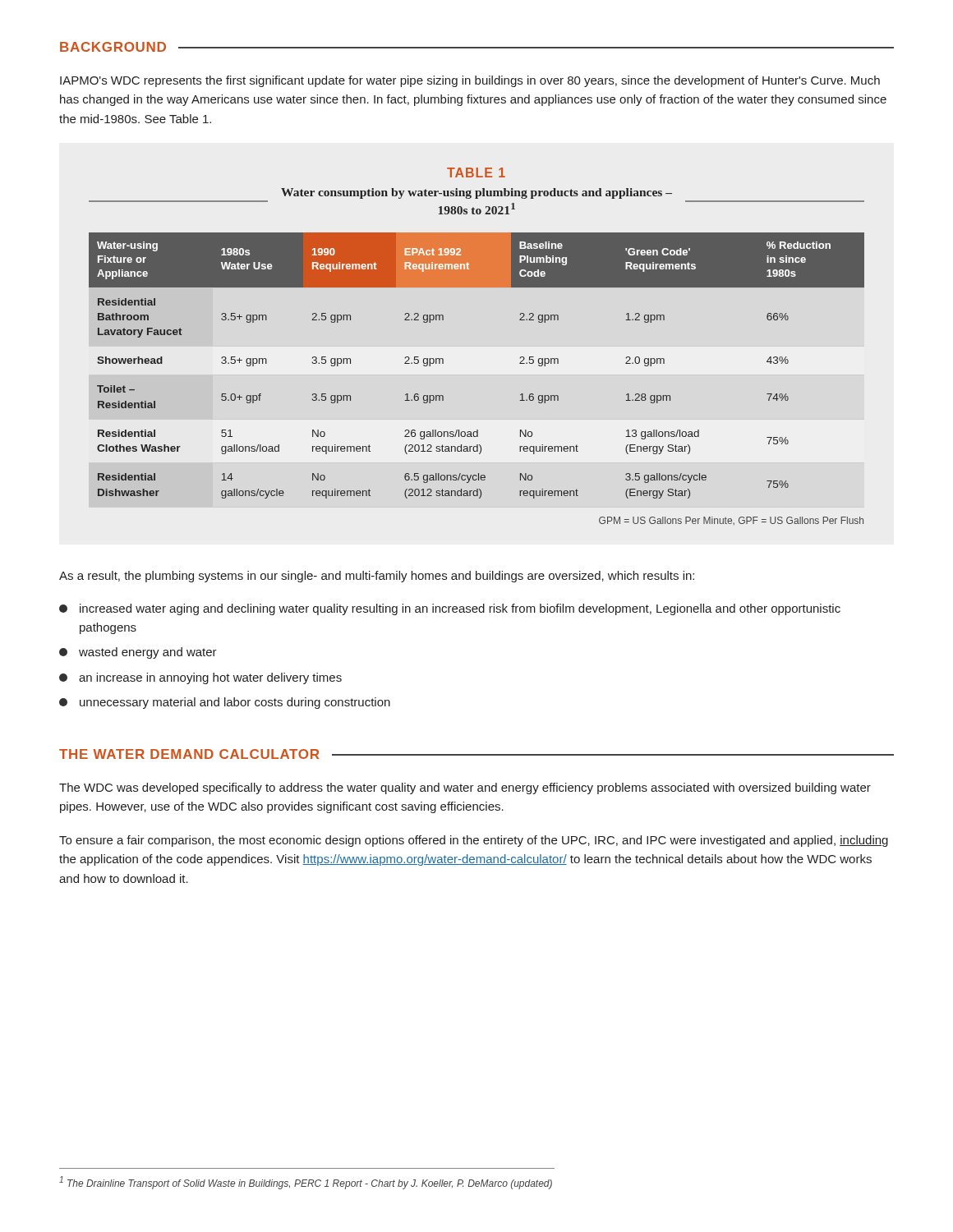Click on the list item with the text "wasted energy and water"

point(138,652)
